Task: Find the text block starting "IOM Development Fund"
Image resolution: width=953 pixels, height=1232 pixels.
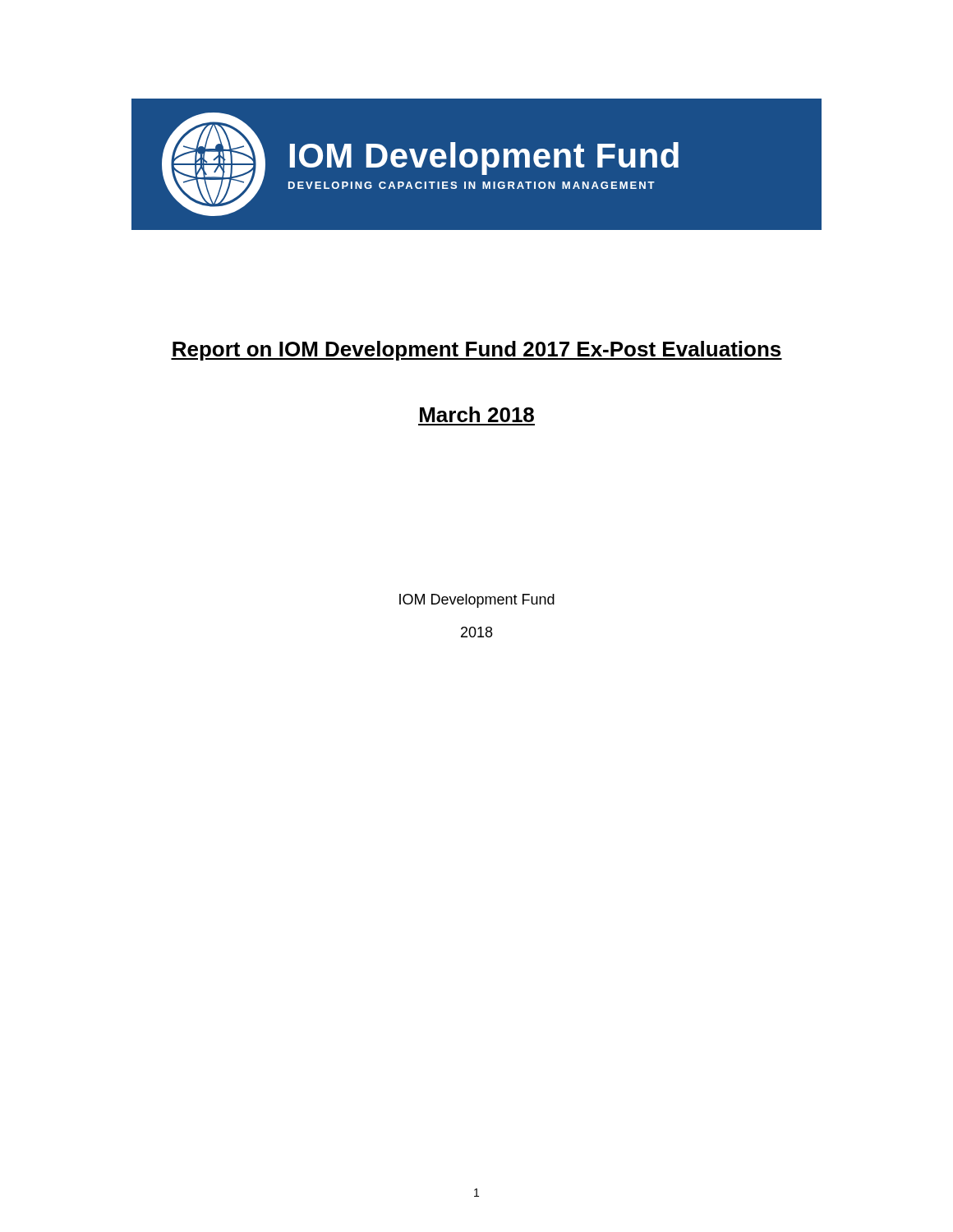Action: click(476, 600)
